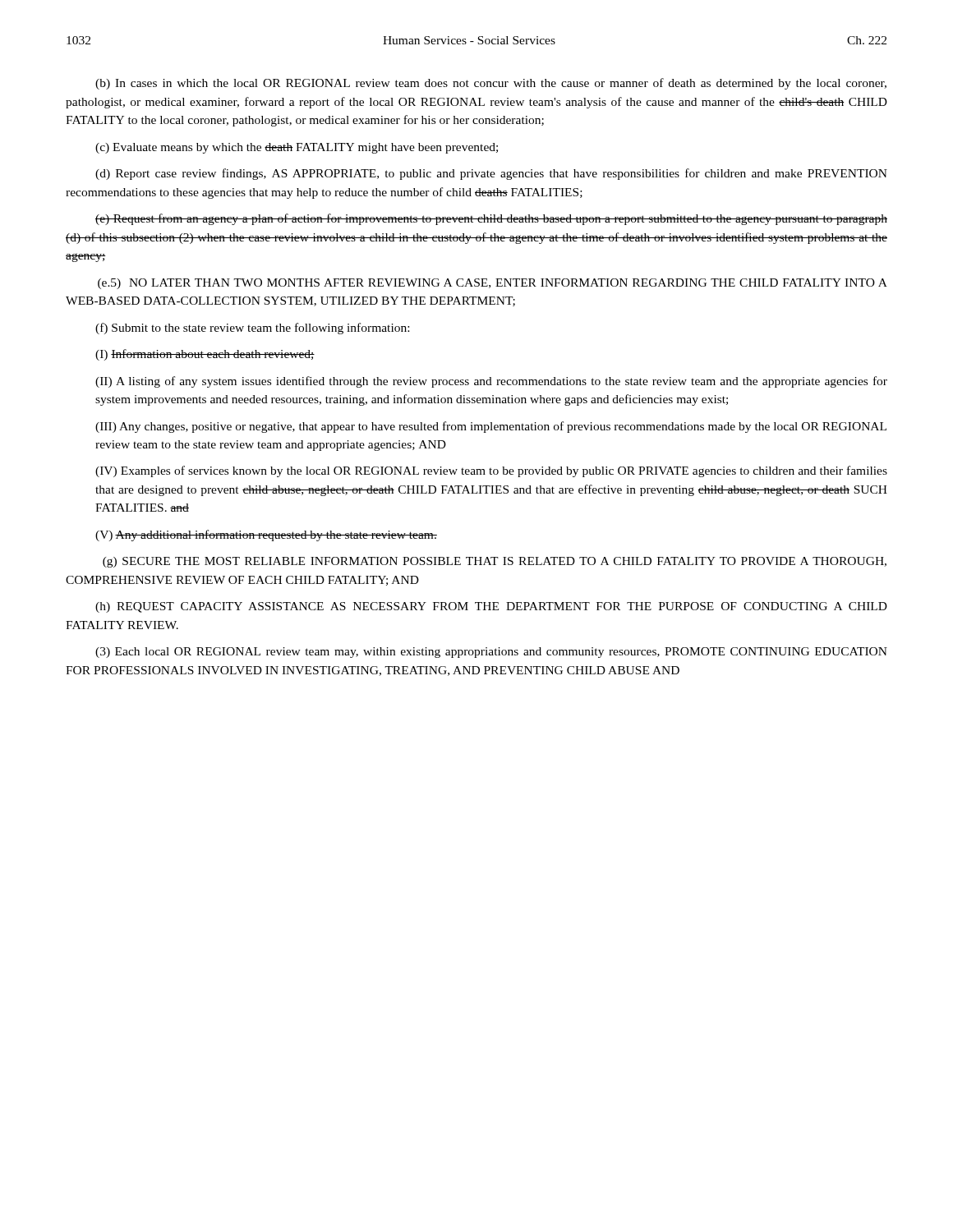953x1232 pixels.
Task: Select the text block with the text "(IV) Examples of services known by the"
Action: (x=491, y=489)
